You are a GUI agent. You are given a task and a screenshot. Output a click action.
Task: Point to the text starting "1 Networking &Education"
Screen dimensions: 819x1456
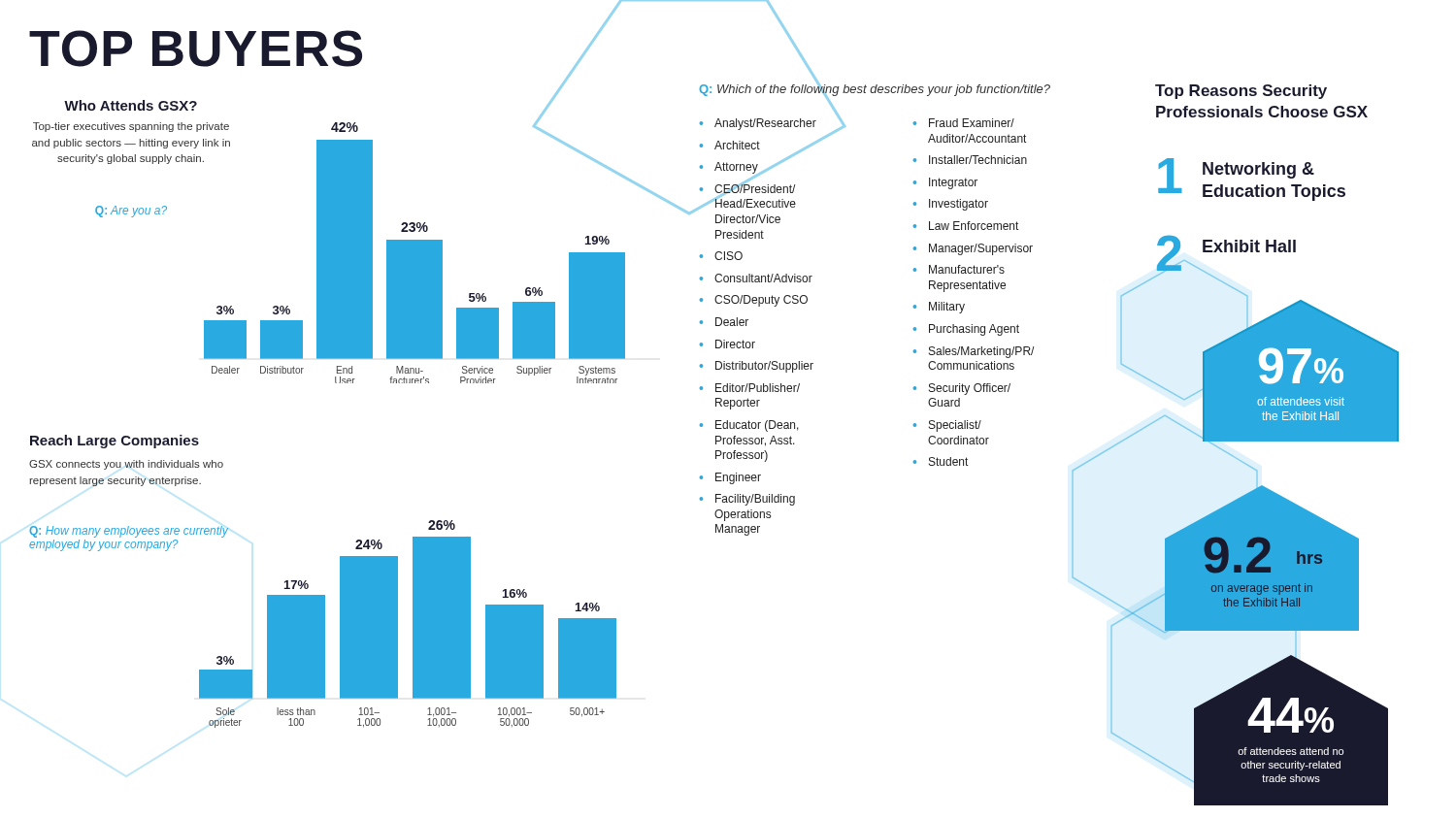click(x=1251, y=176)
